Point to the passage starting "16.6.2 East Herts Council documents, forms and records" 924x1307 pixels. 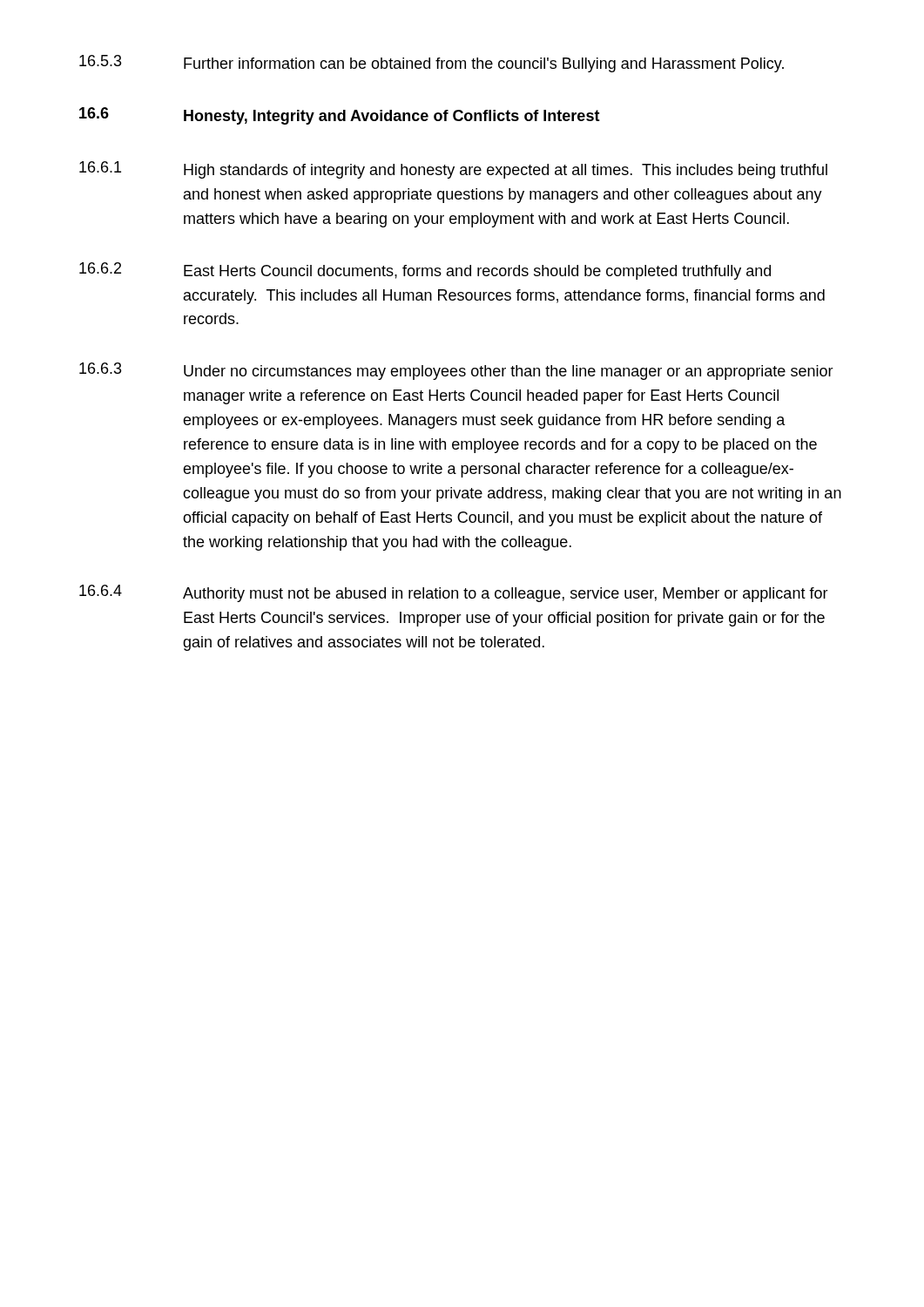pyautogui.click(x=462, y=296)
